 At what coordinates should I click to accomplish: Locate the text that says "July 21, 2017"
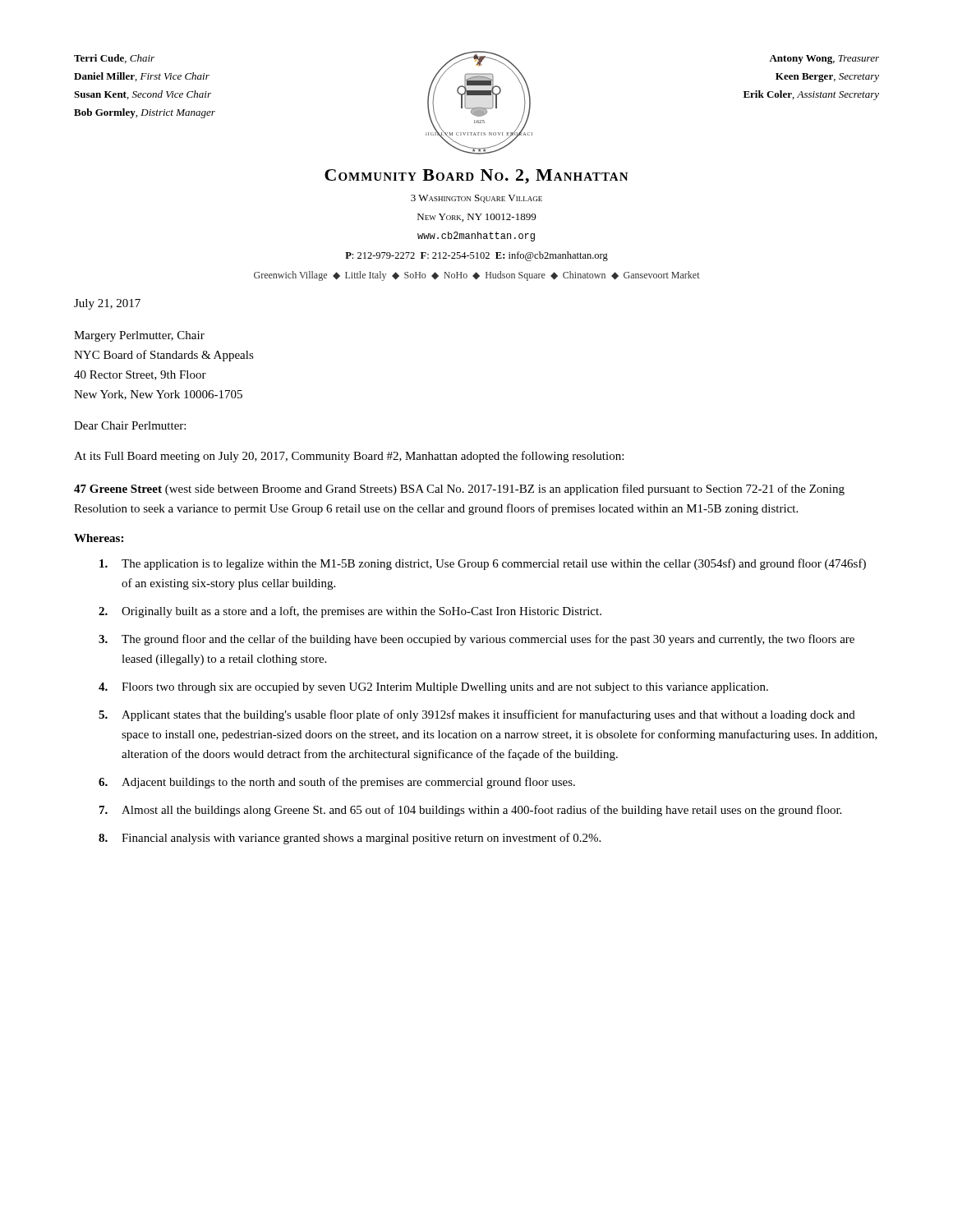(x=107, y=303)
